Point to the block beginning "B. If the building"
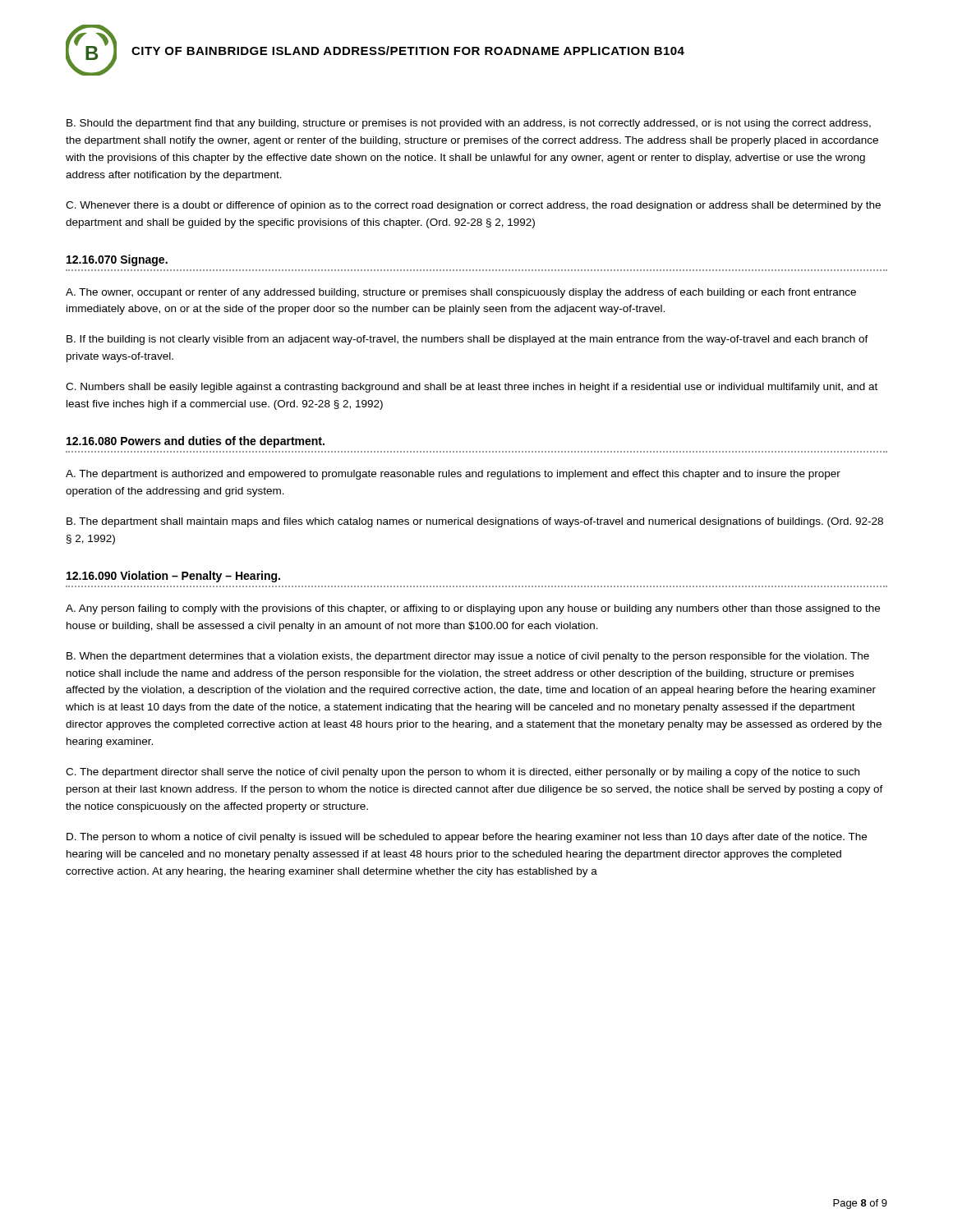 pos(467,348)
